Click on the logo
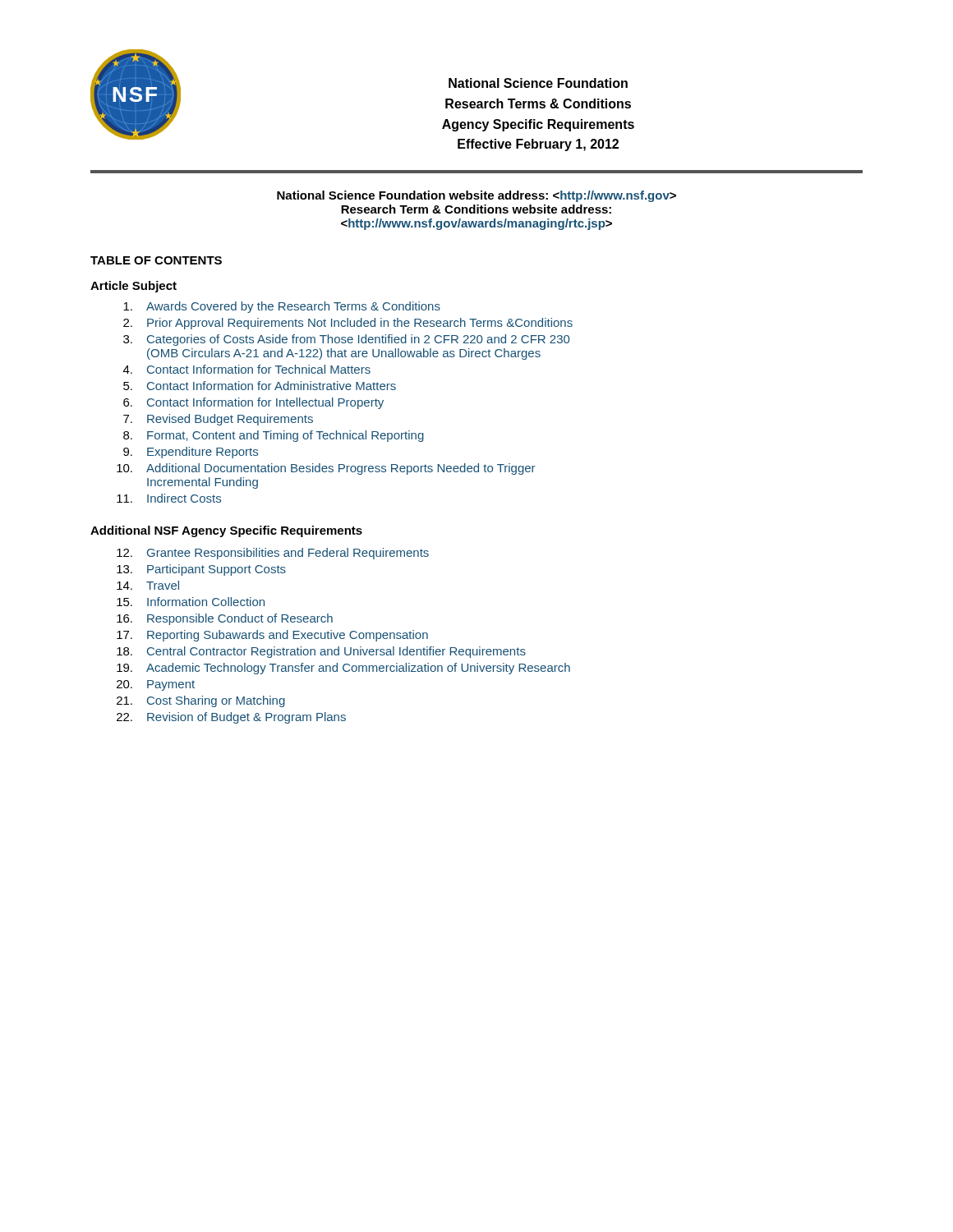 click(140, 96)
